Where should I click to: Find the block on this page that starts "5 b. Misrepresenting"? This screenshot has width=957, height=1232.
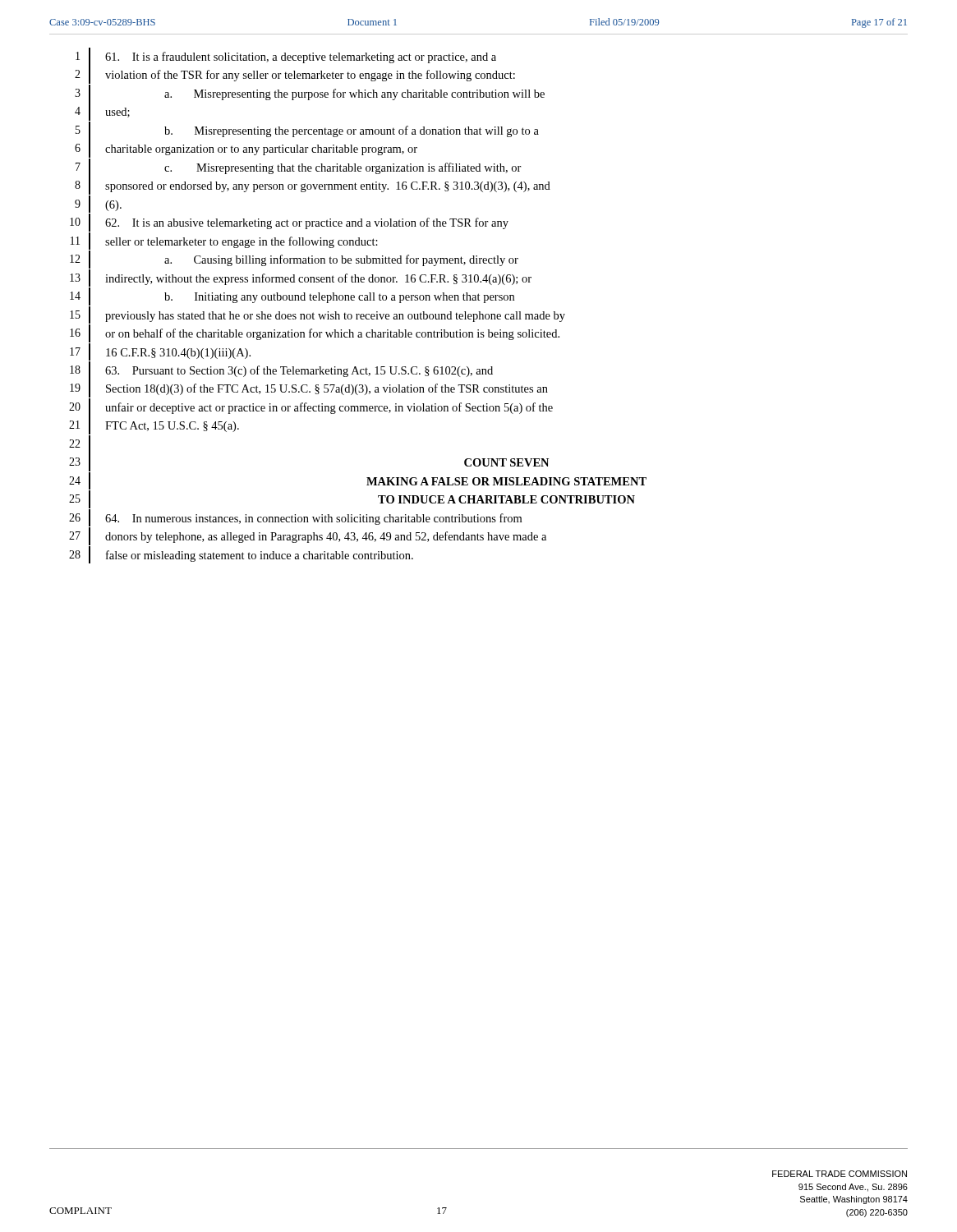[x=478, y=140]
